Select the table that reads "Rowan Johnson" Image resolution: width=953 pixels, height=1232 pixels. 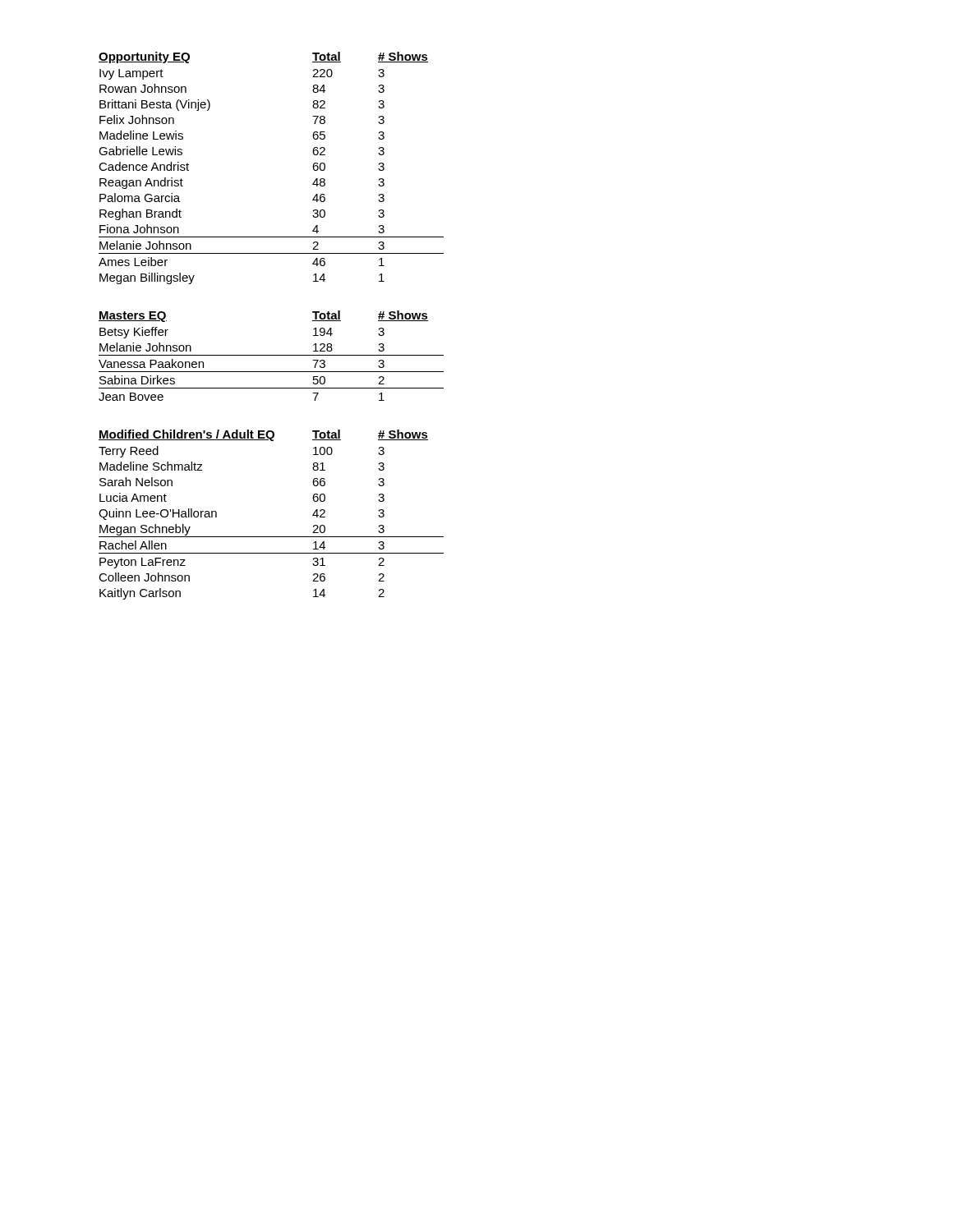(345, 167)
